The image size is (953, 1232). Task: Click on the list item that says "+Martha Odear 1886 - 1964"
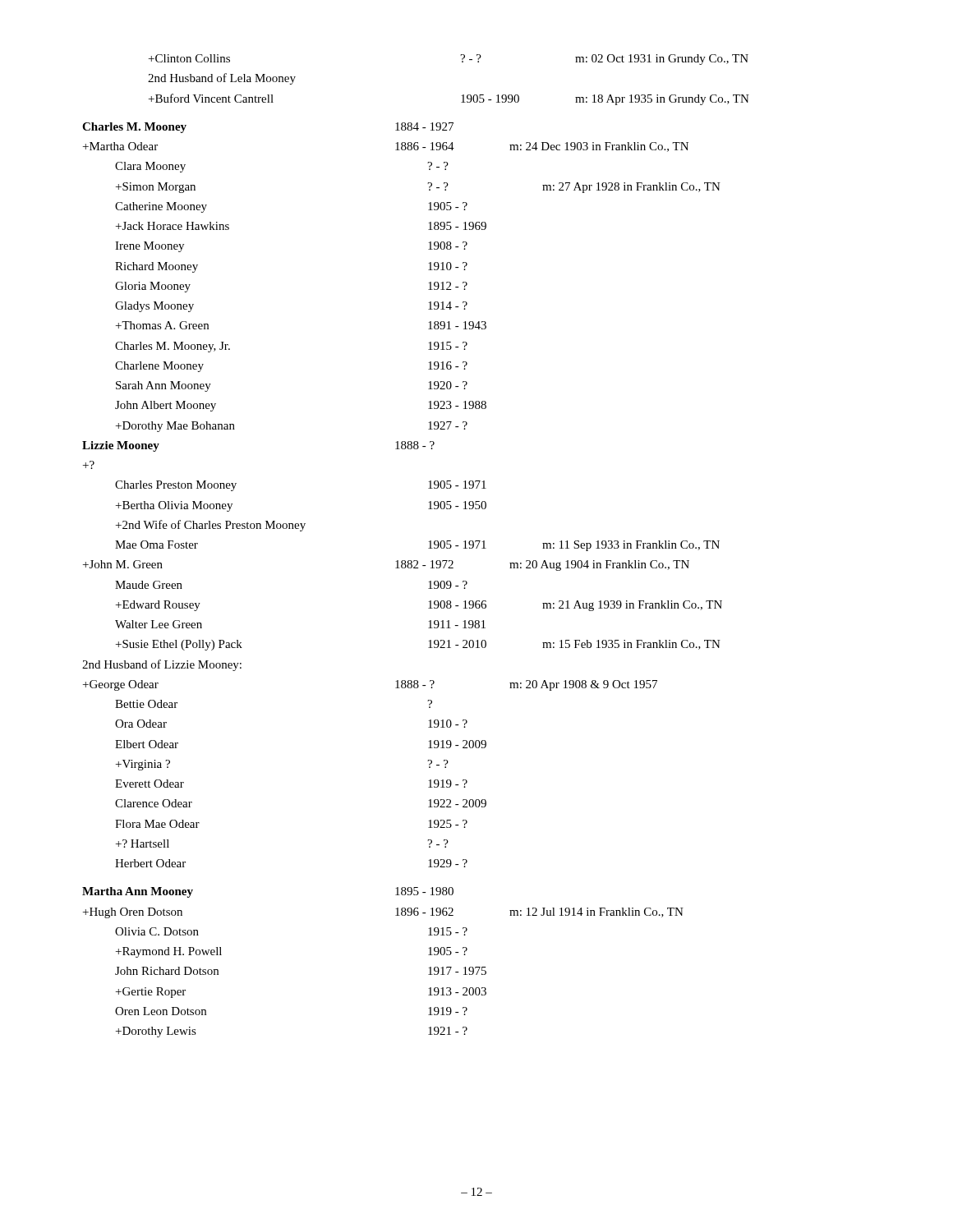pyautogui.click(x=115, y=147)
